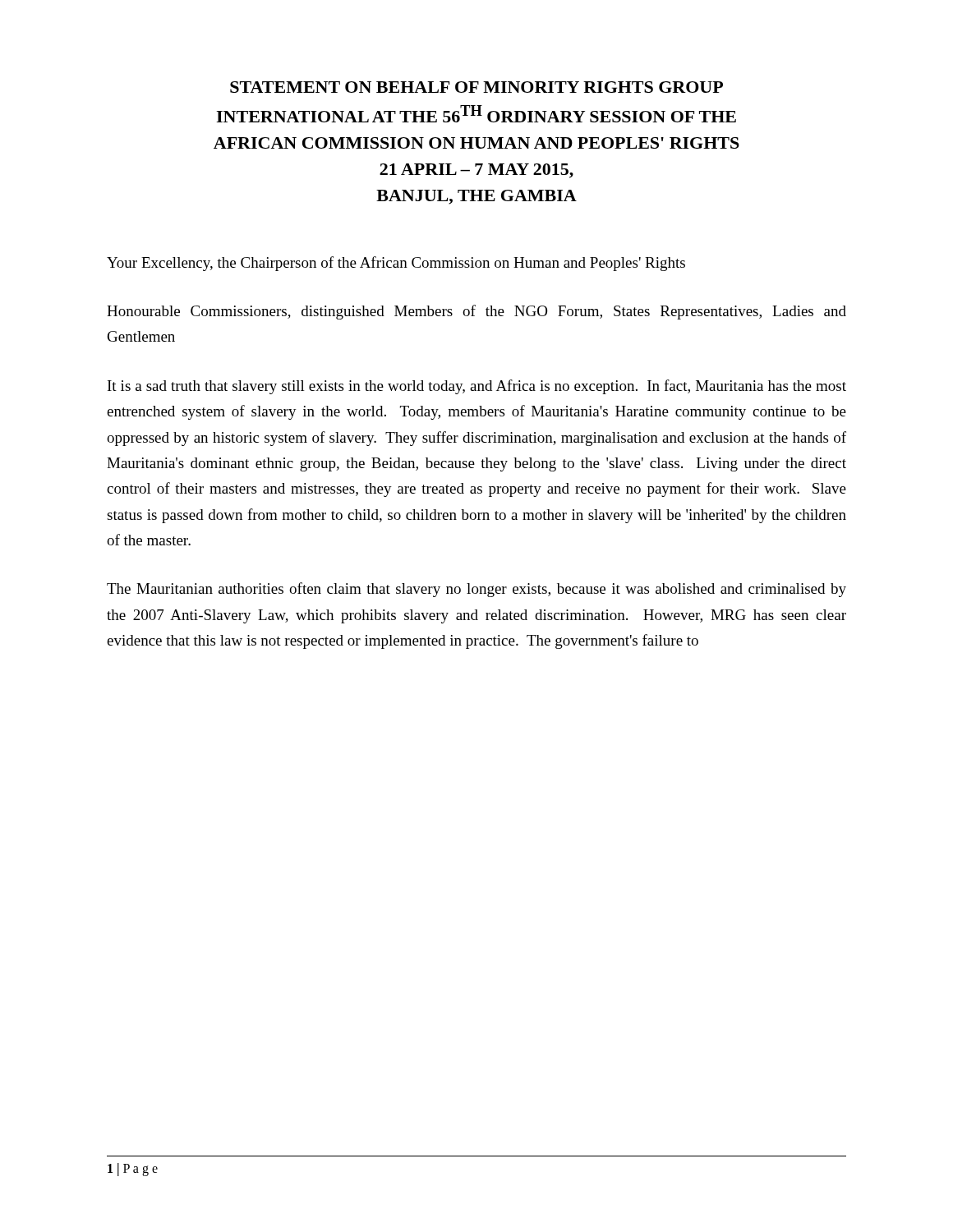Screen dimensions: 1232x953
Task: Navigate to the passage starting "Honourable Commissioners, distinguished"
Action: tap(476, 324)
